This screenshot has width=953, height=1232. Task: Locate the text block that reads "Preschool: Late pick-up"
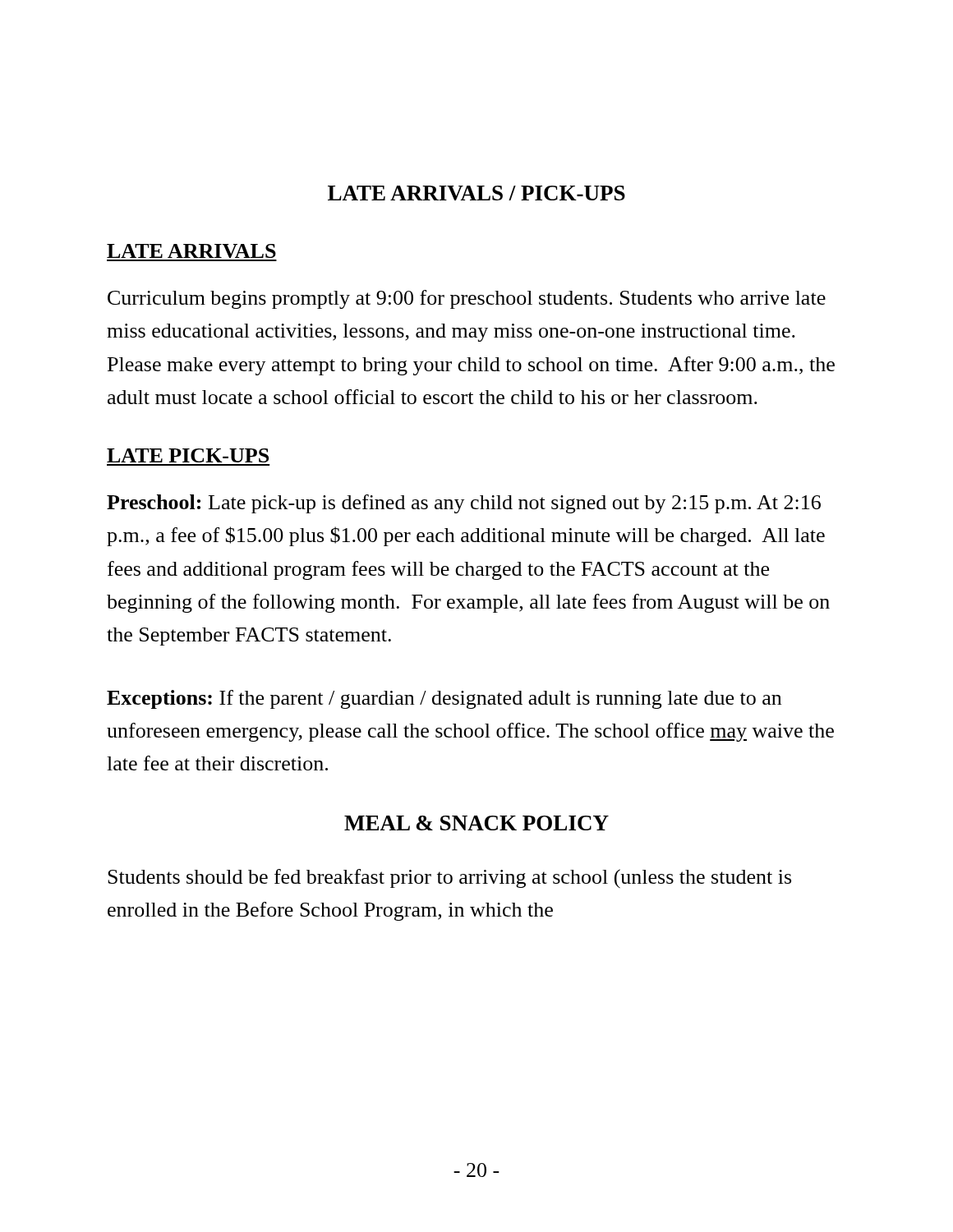[x=468, y=569]
